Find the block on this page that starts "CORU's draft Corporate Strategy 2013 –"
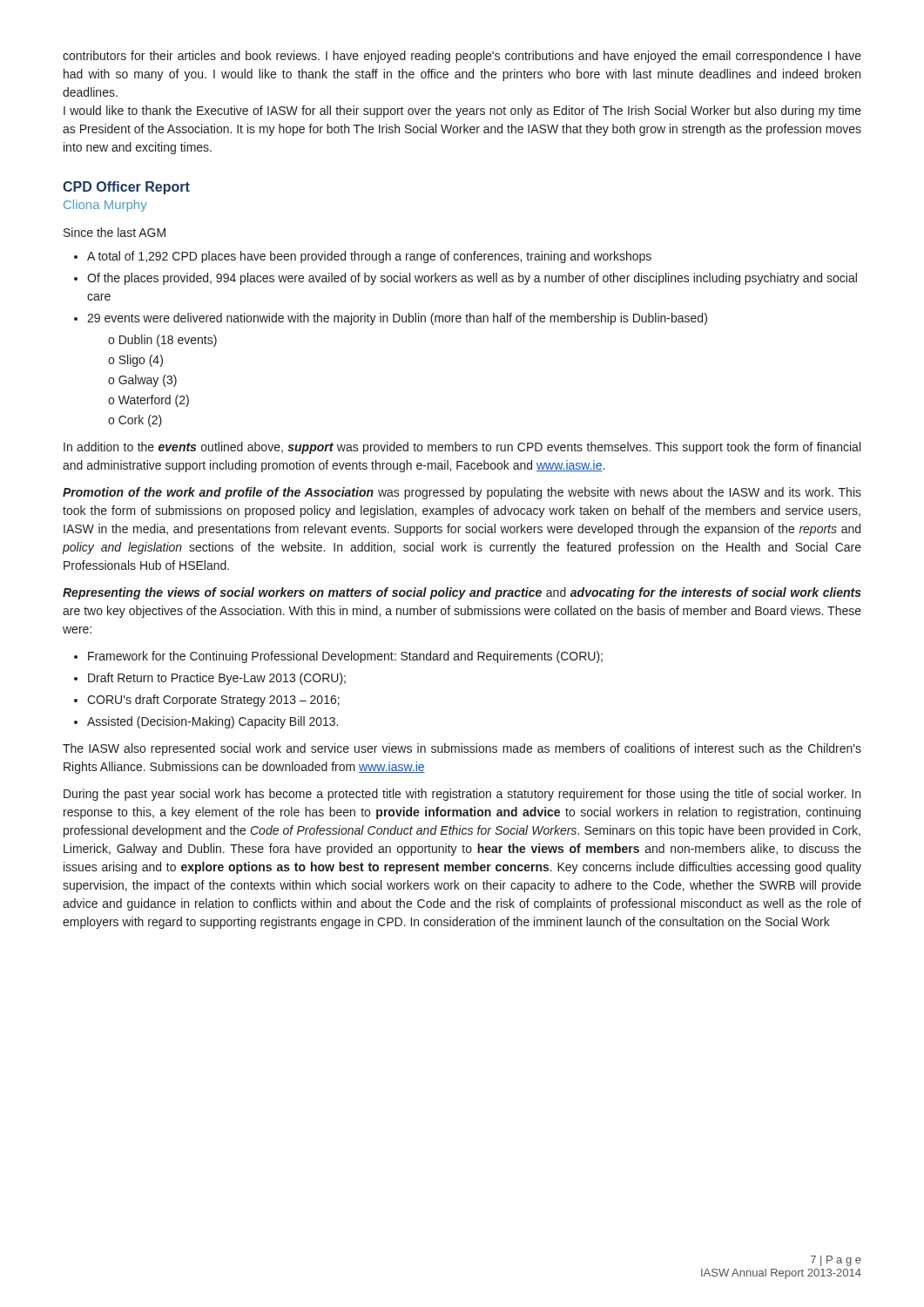Screen dimensions: 1307x924 [x=214, y=700]
